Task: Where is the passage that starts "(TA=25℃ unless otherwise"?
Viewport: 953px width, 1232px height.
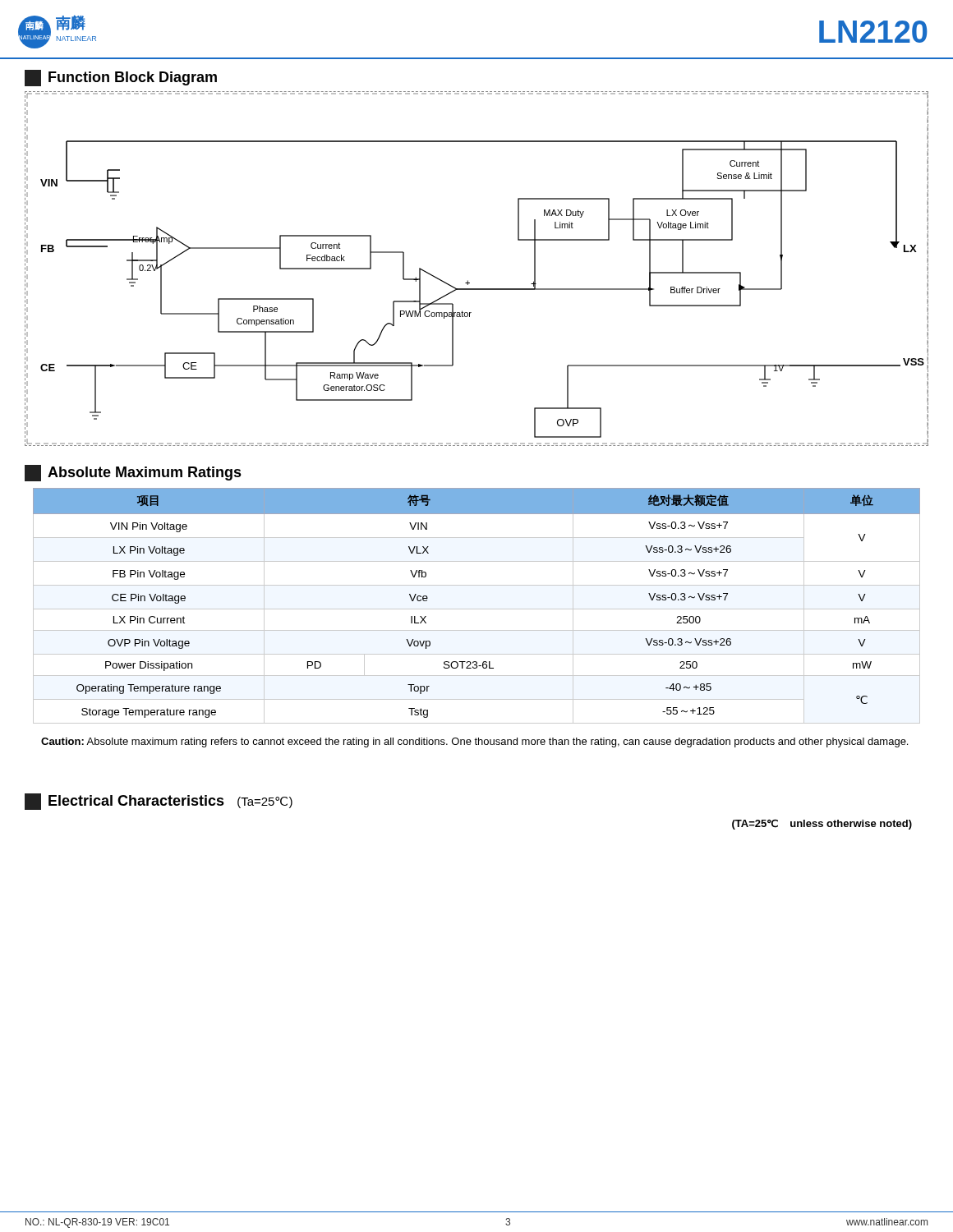Action: pos(822,823)
